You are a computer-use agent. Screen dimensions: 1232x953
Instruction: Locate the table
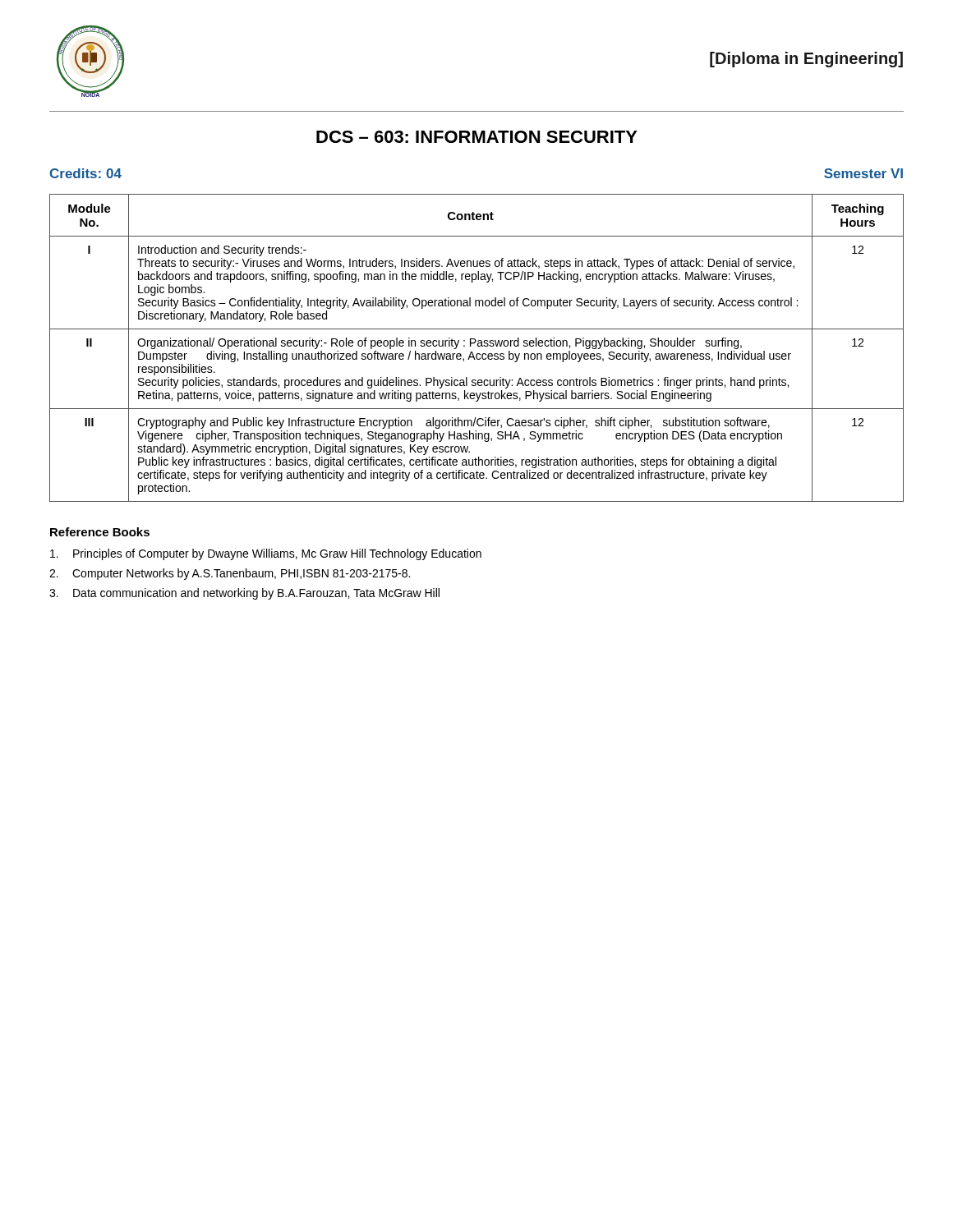point(476,348)
